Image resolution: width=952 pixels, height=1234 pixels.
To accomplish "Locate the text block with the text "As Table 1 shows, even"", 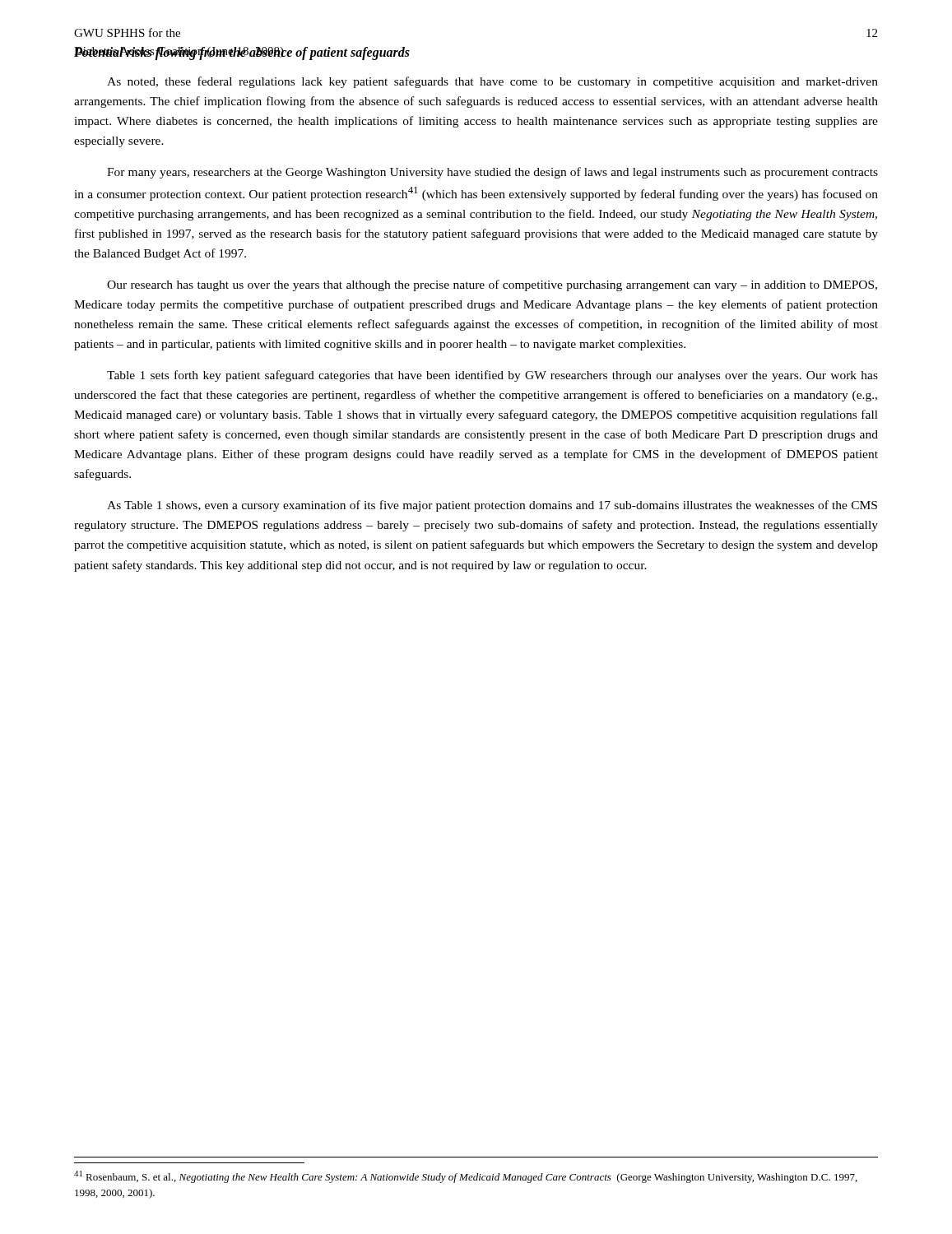I will (476, 535).
